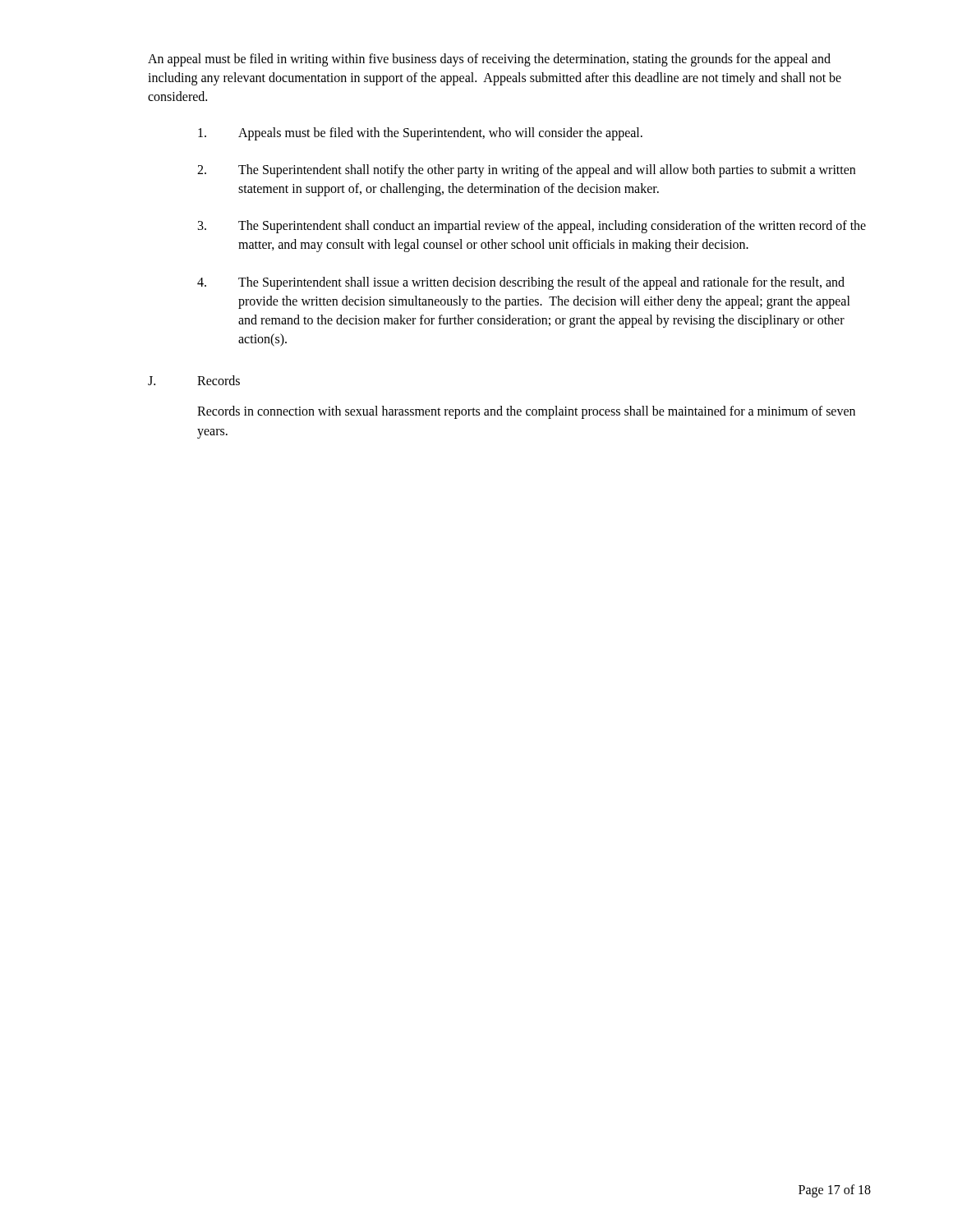This screenshot has height=1232, width=953.
Task: Point to the block beginning "3. The Superintendent"
Action: click(534, 235)
